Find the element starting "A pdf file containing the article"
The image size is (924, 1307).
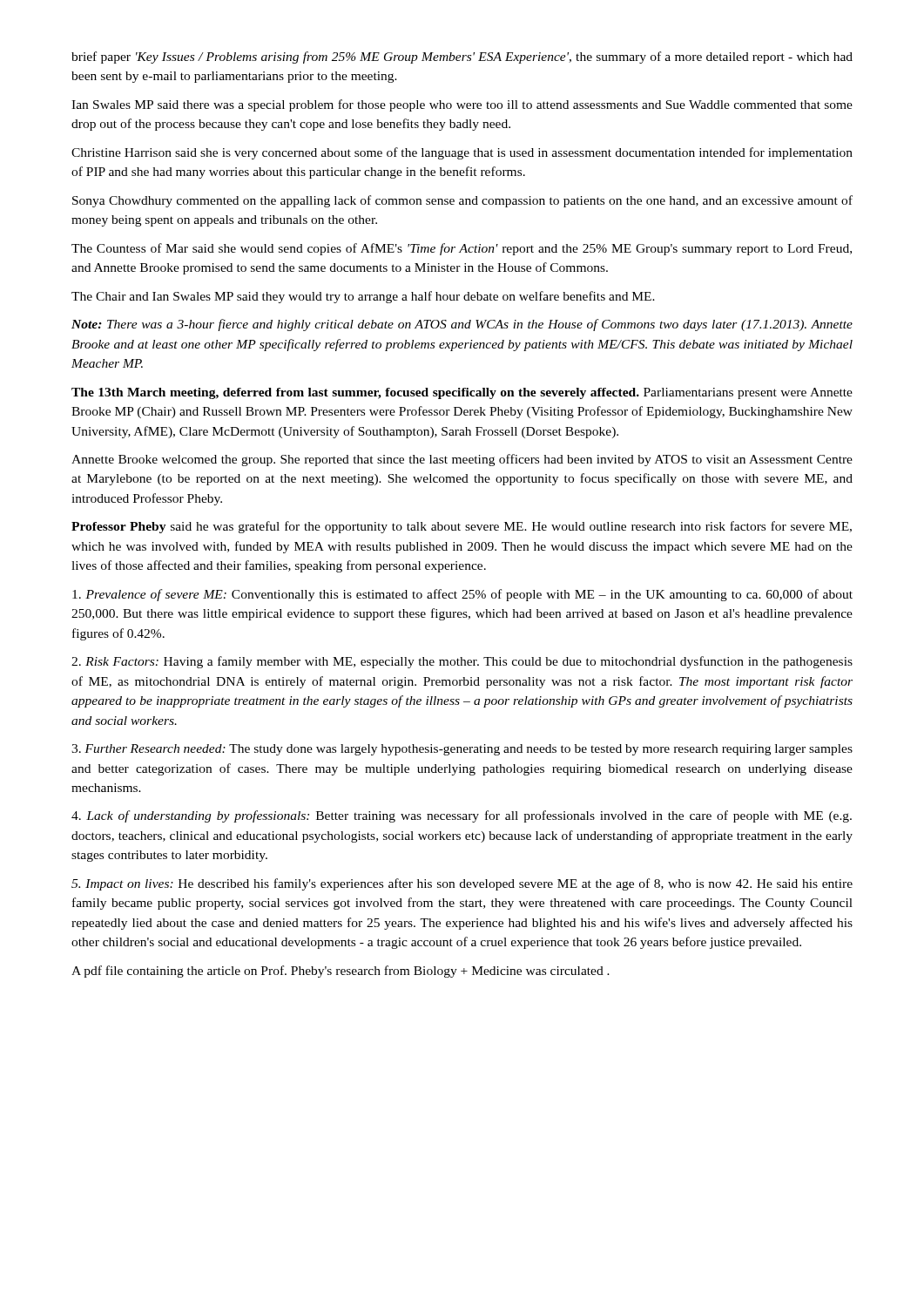462,971
